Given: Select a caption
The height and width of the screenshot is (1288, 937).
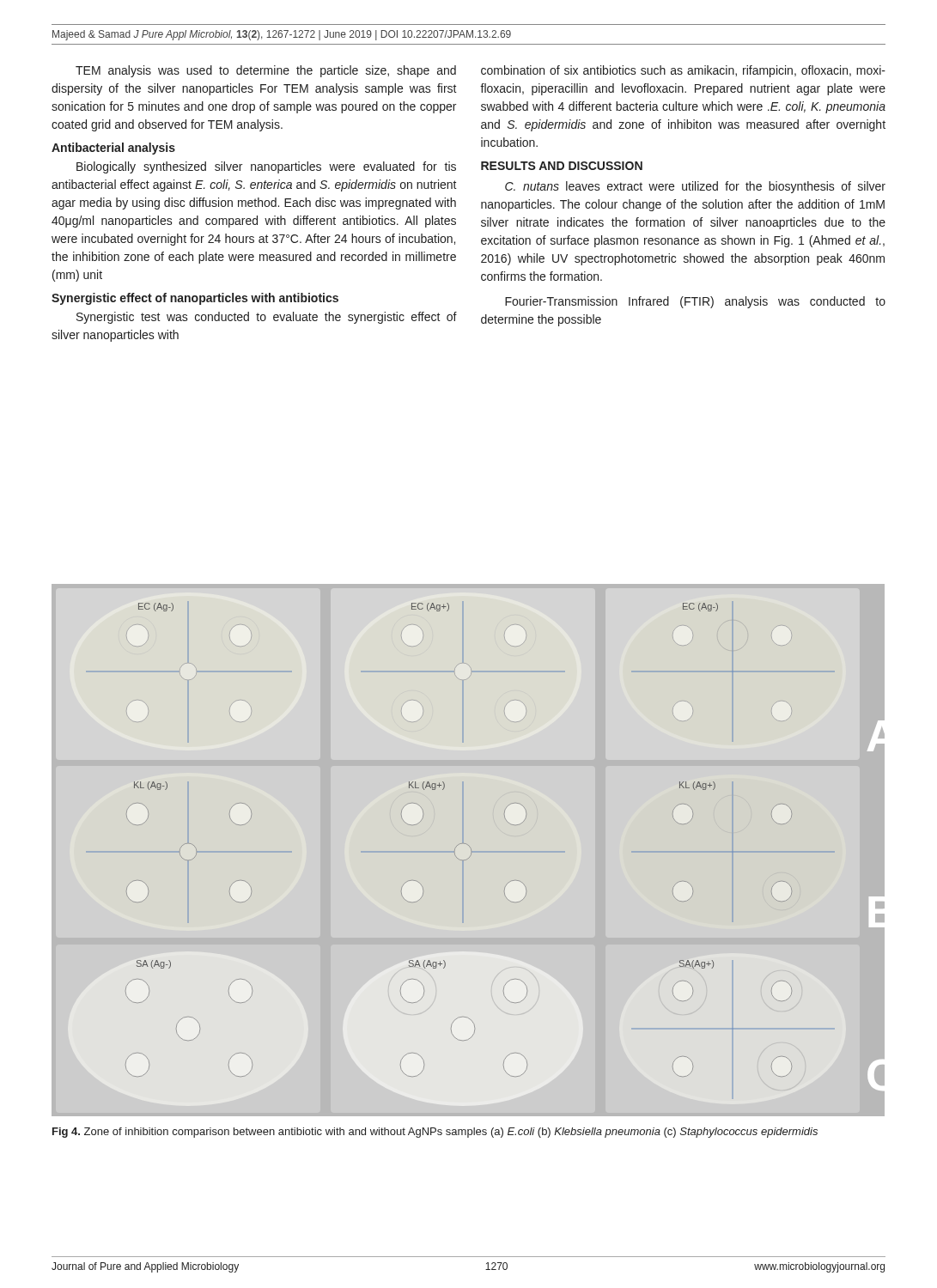Looking at the screenshot, I should coord(435,1131).
